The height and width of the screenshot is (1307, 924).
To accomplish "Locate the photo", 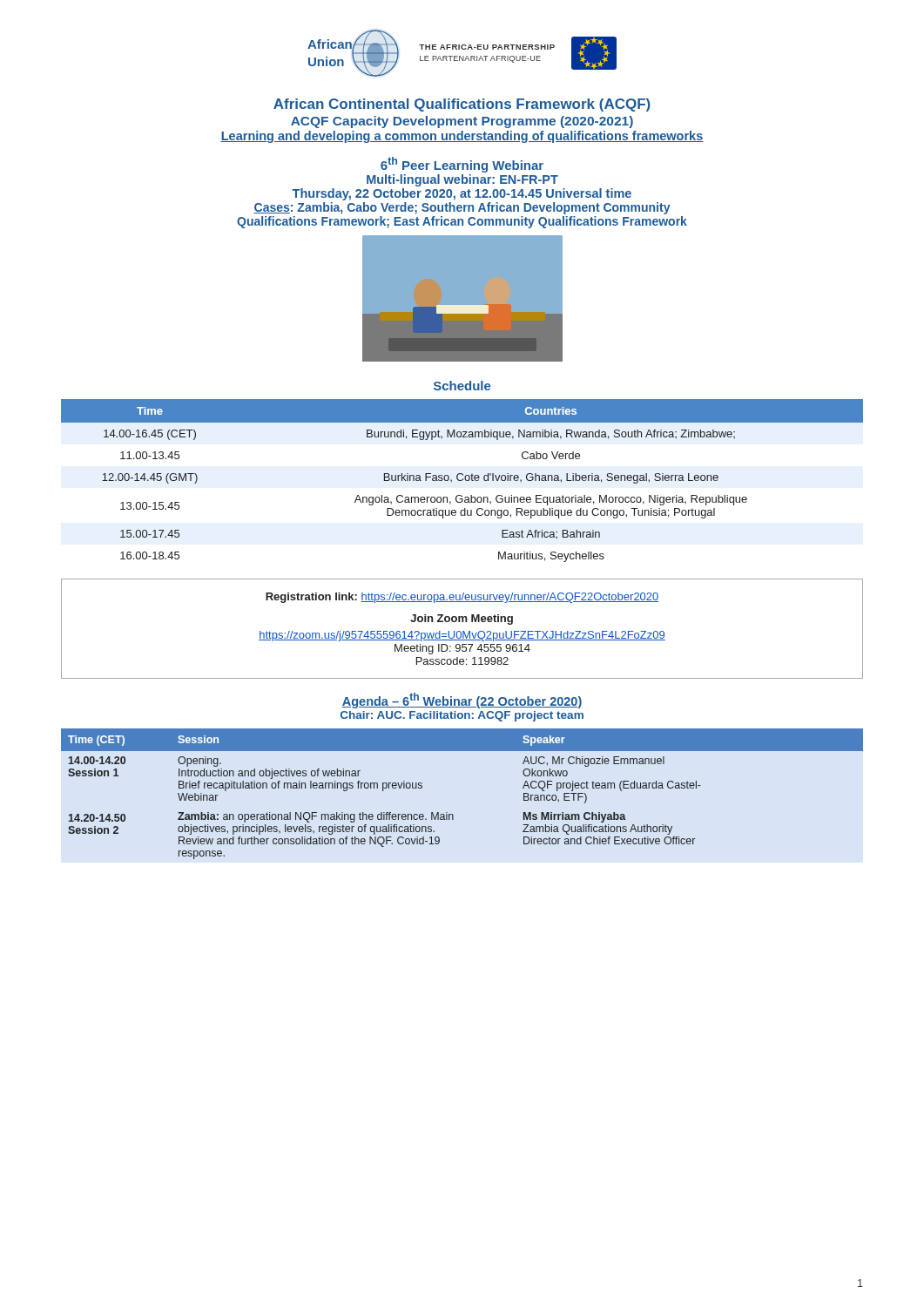I will click(462, 300).
